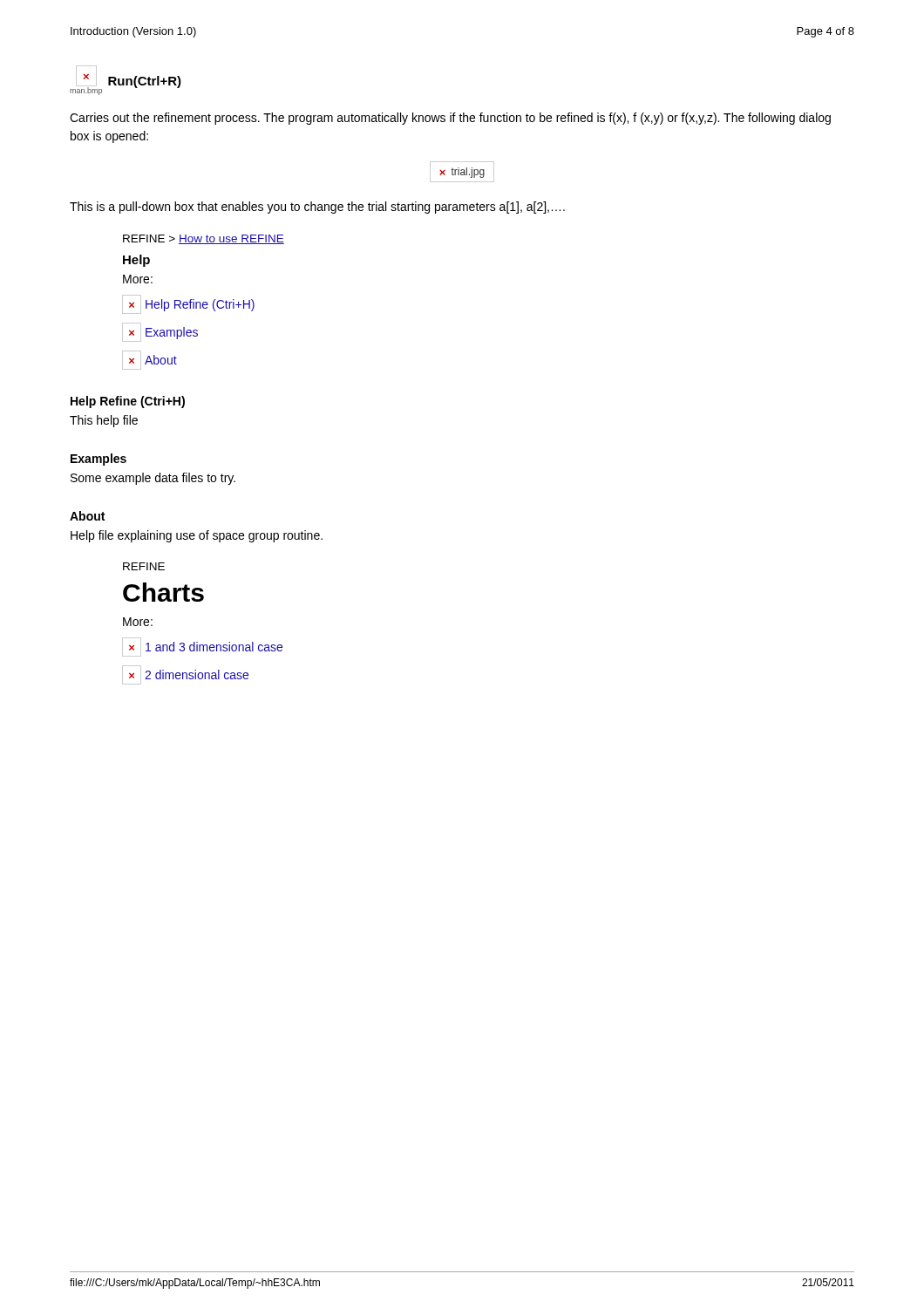Locate the region starting "Help file explaining use of space group routine."
The image size is (924, 1308).
tap(197, 535)
